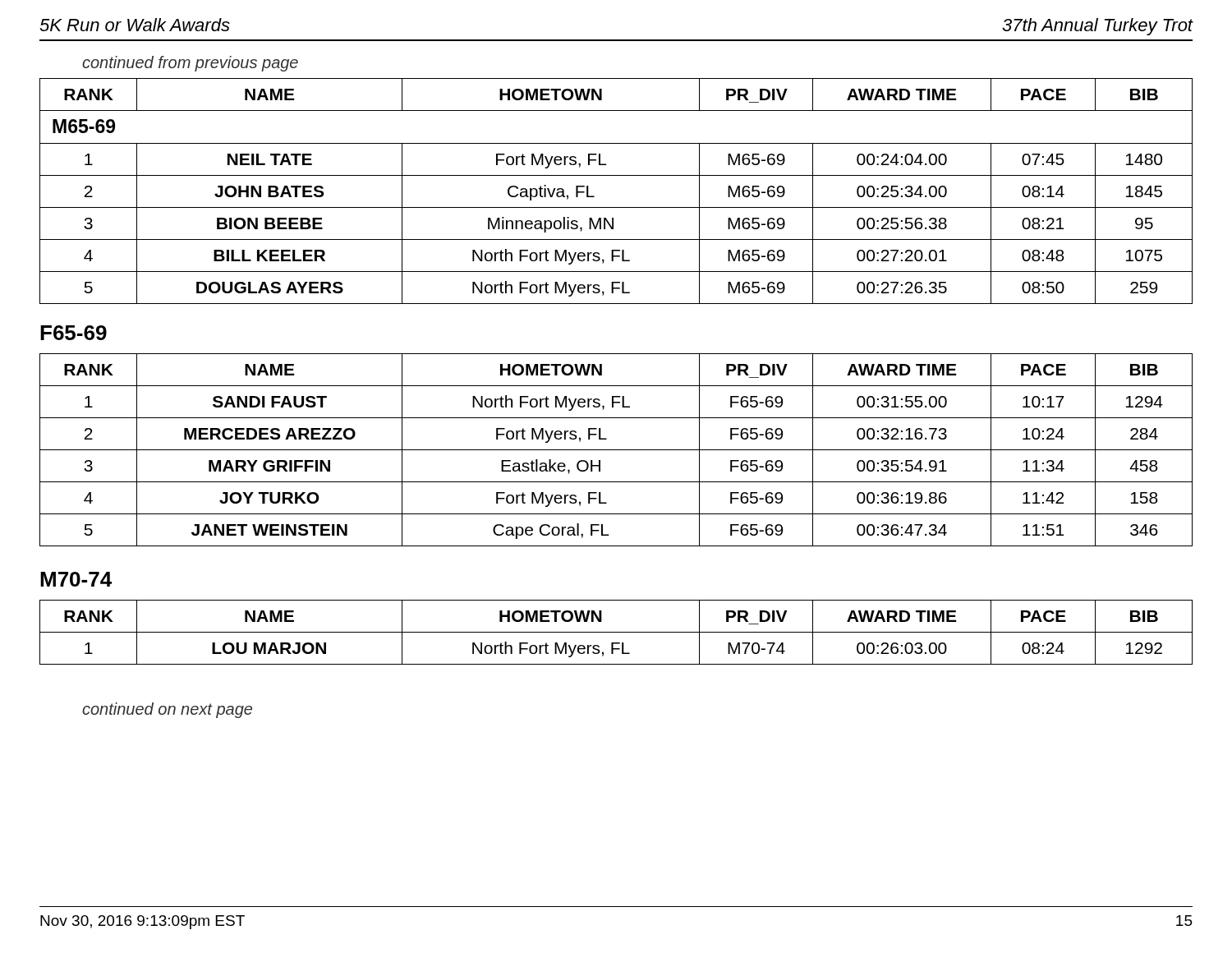Find "continued on next page" on this page
The image size is (1232, 953).
pos(168,709)
